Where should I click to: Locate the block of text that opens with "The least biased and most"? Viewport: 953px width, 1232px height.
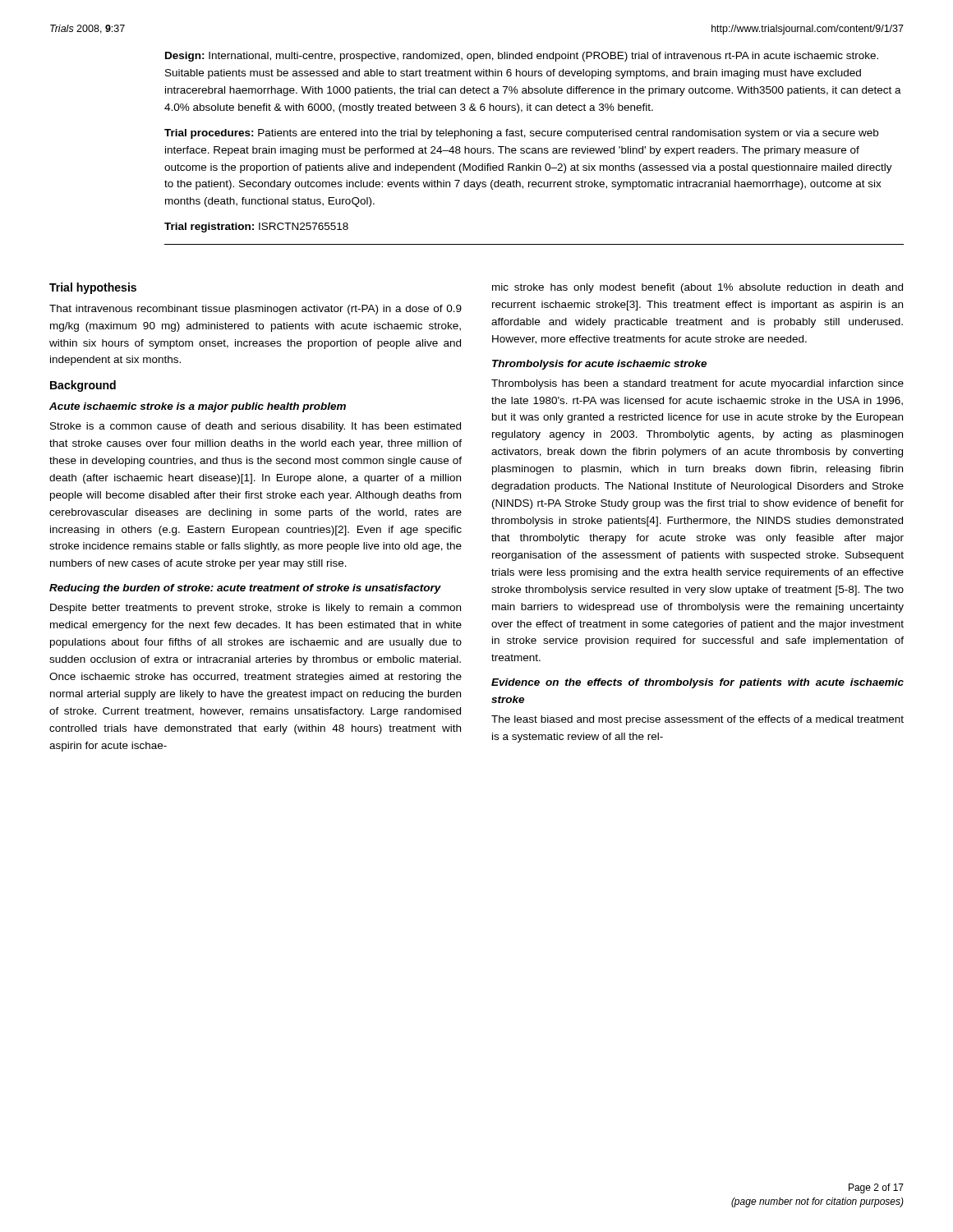point(698,728)
